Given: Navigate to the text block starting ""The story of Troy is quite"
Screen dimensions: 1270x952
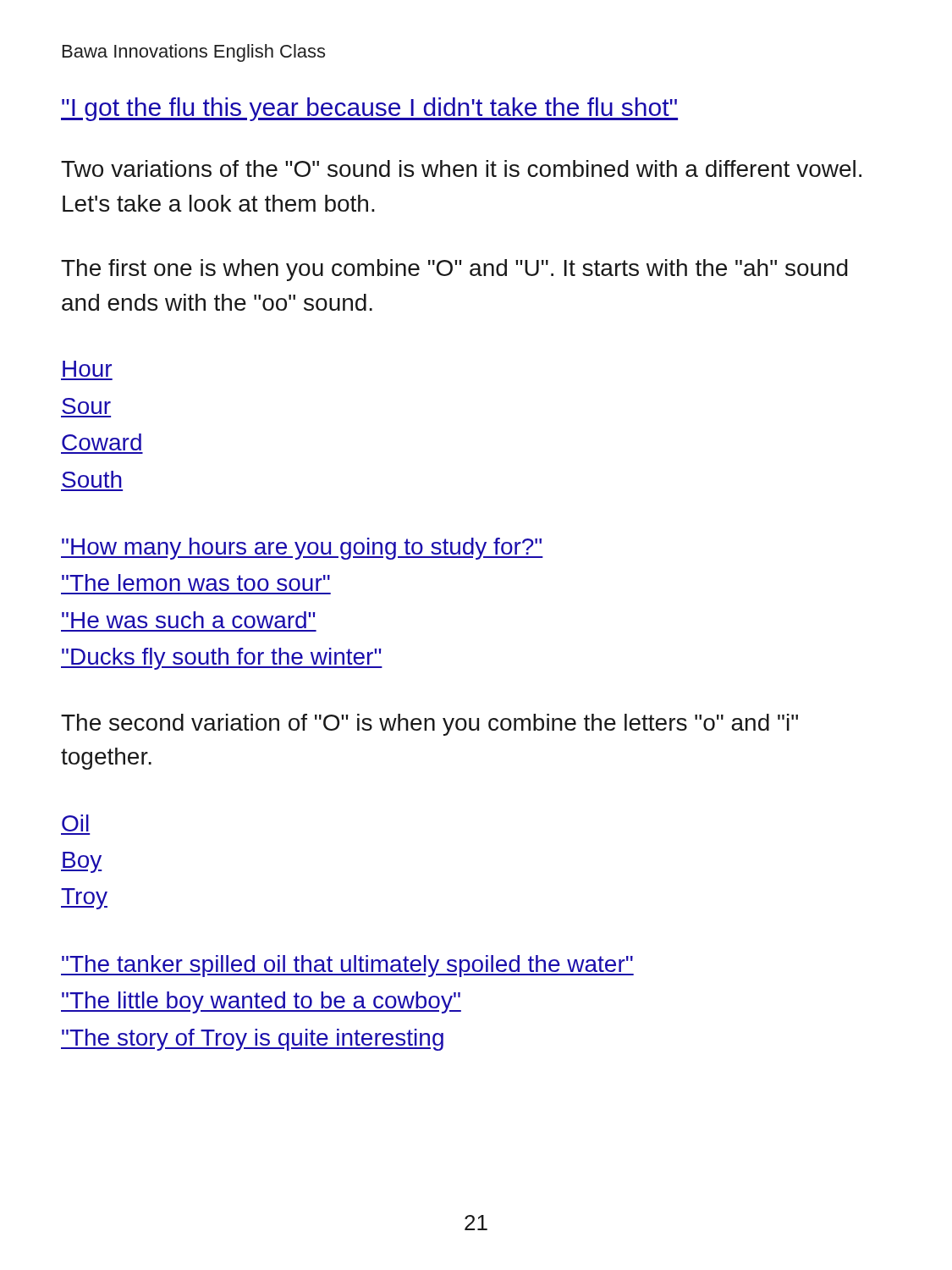Looking at the screenshot, I should tap(252, 1040).
